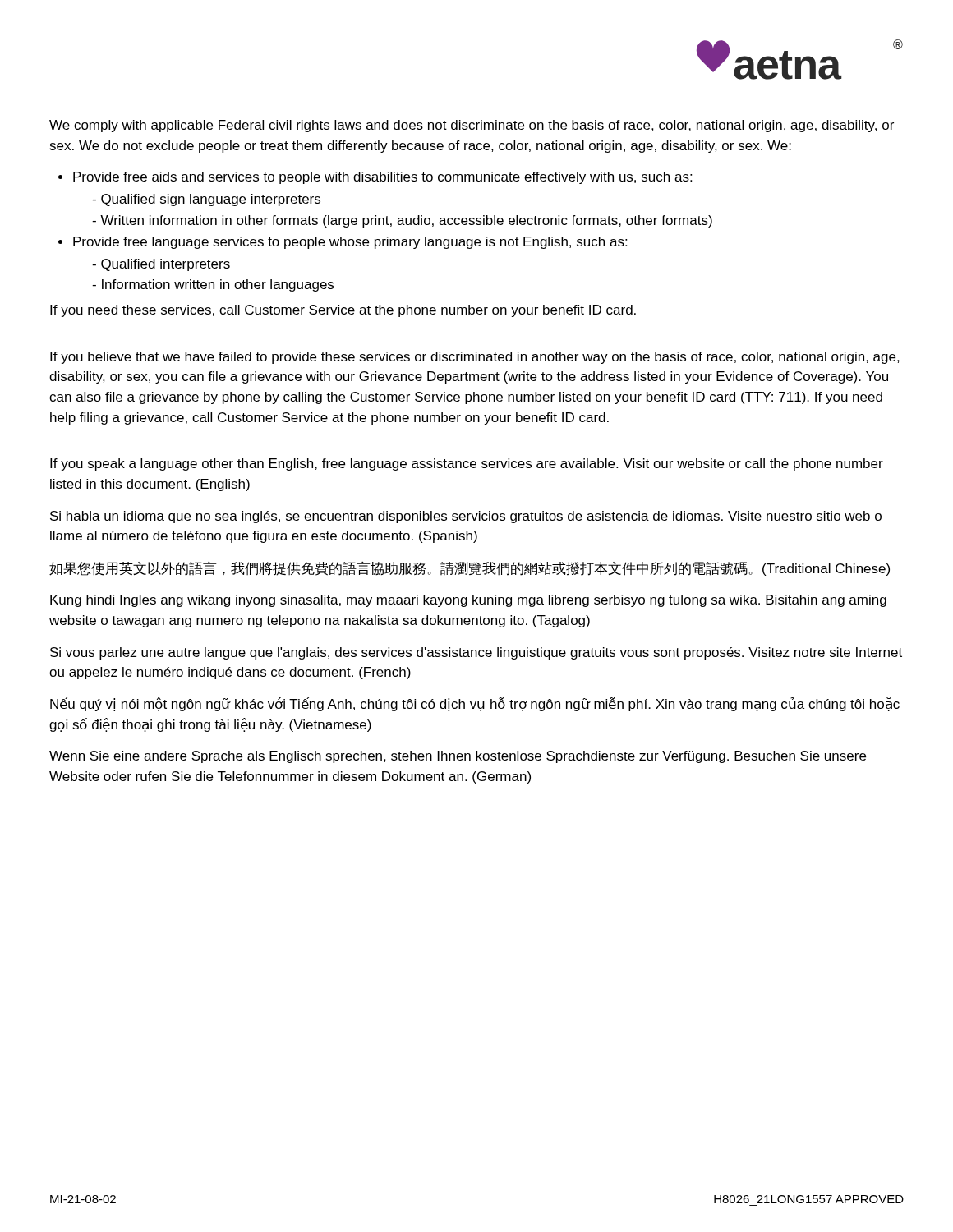
Task: Click on the list item that reads "Written information in other formats (large"
Action: 407,220
